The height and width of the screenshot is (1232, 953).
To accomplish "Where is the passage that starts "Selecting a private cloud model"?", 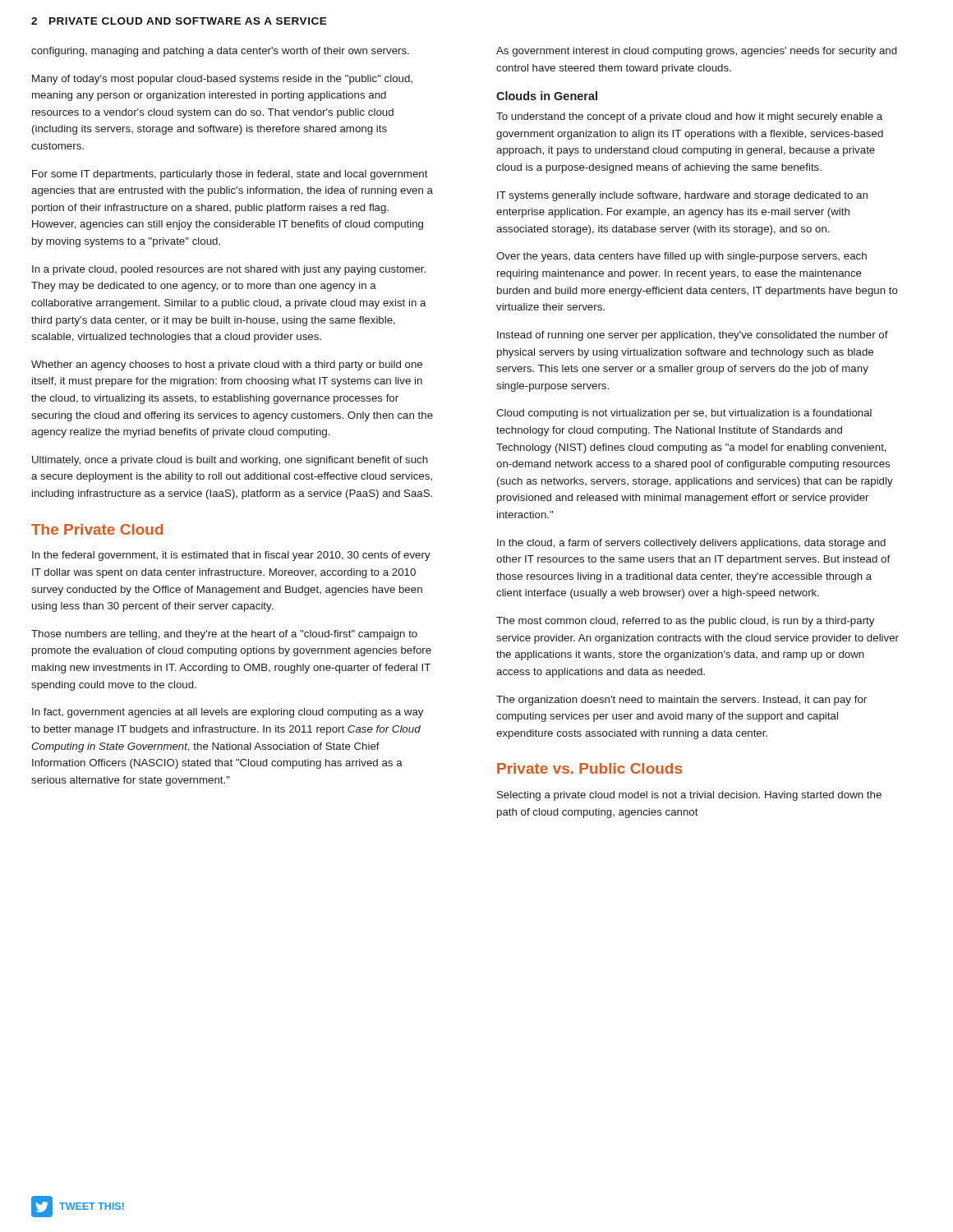I will click(x=689, y=803).
